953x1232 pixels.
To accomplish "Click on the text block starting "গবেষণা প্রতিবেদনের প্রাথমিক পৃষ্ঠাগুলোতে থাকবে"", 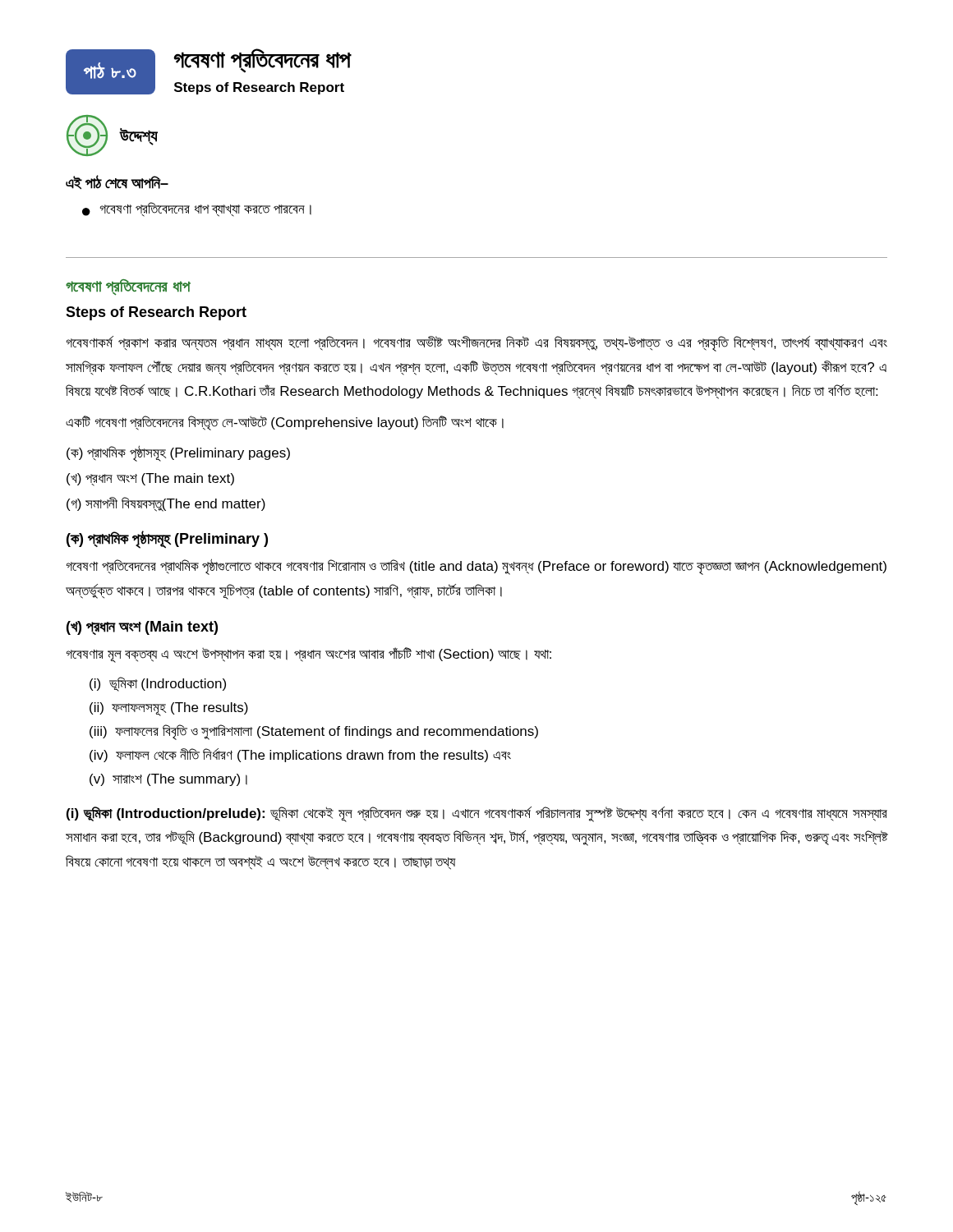I will click(x=476, y=579).
